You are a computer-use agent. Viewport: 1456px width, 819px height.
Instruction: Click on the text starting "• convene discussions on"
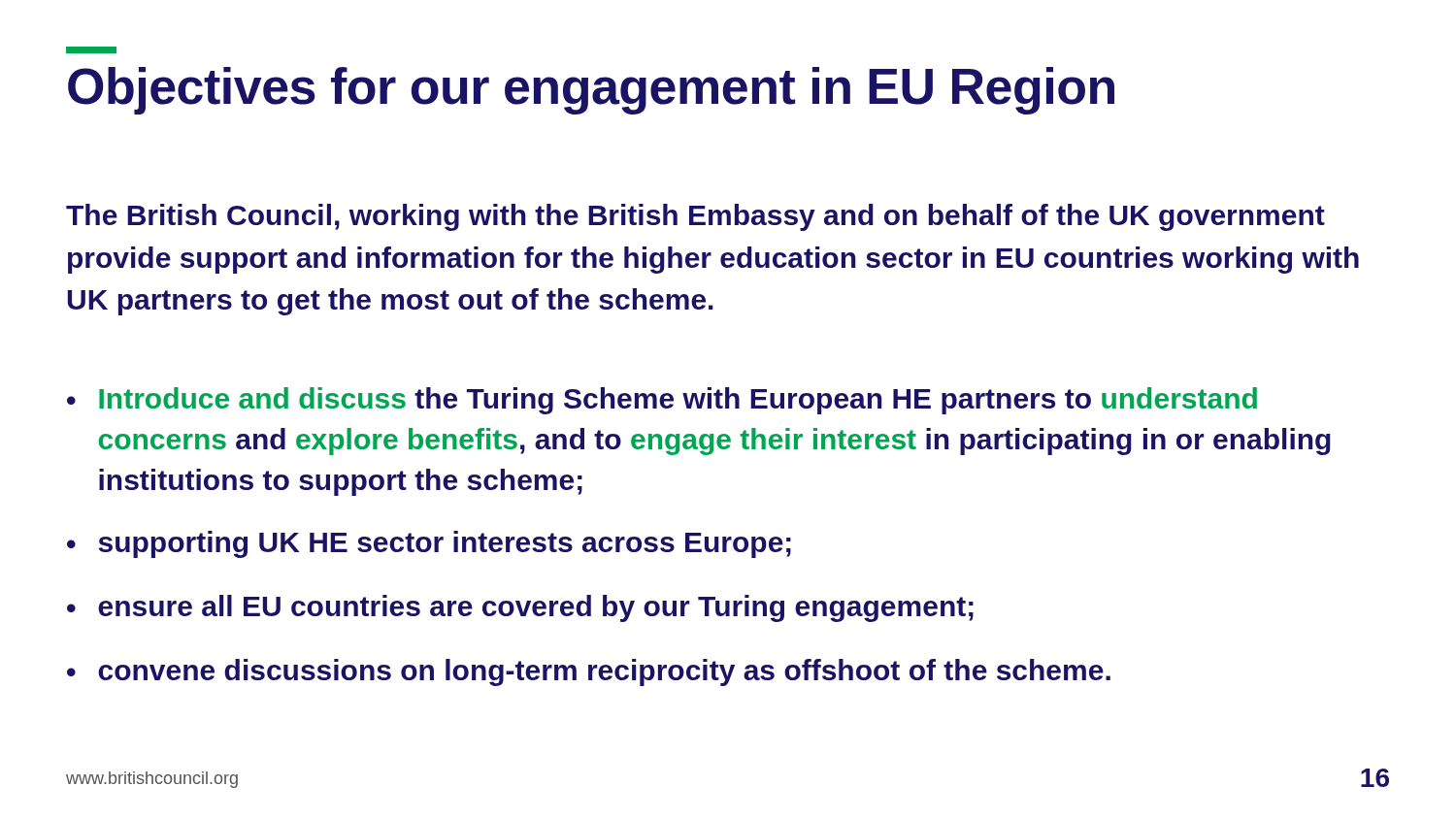point(589,671)
